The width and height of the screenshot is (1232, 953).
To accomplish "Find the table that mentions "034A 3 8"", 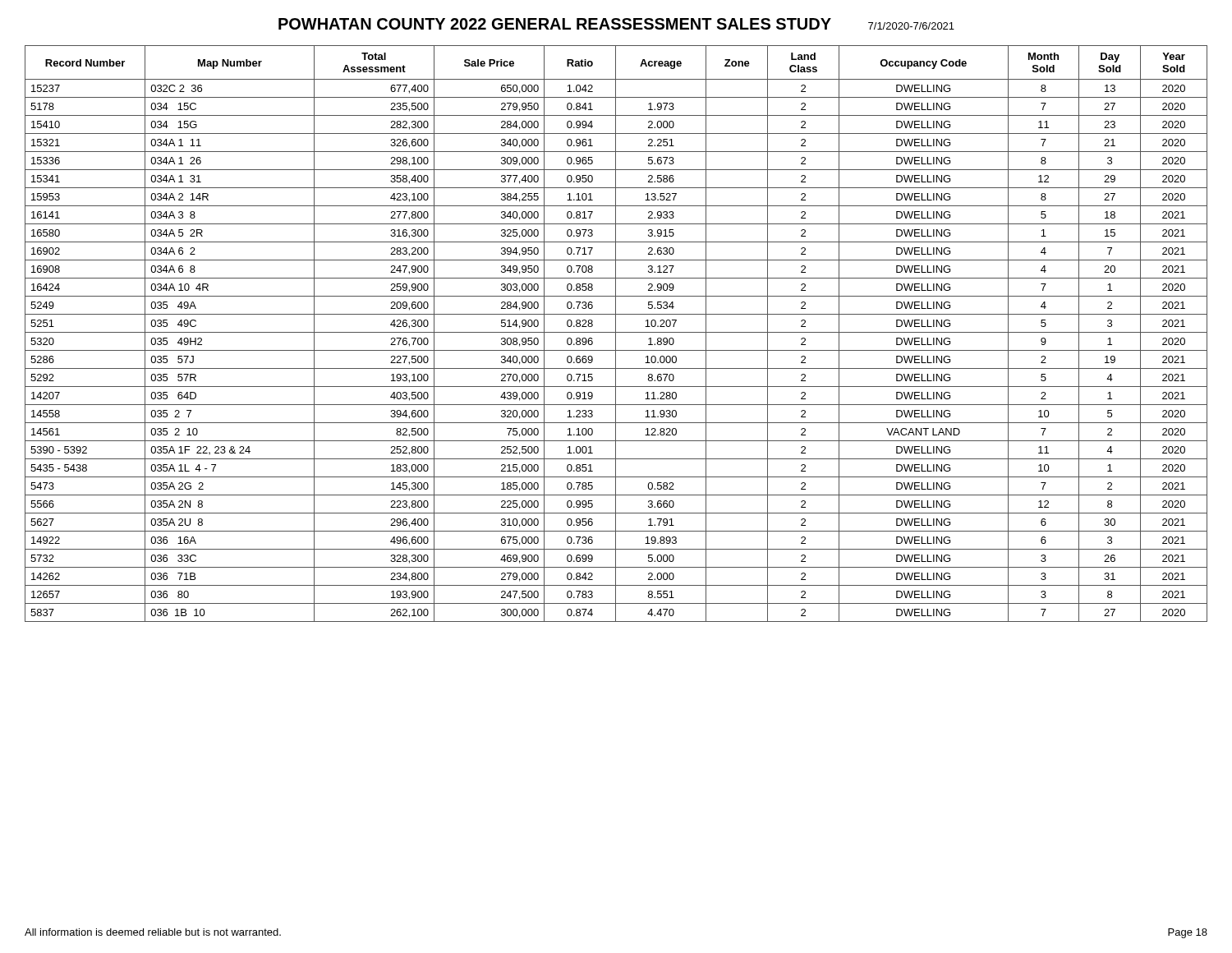I will tap(616, 334).
